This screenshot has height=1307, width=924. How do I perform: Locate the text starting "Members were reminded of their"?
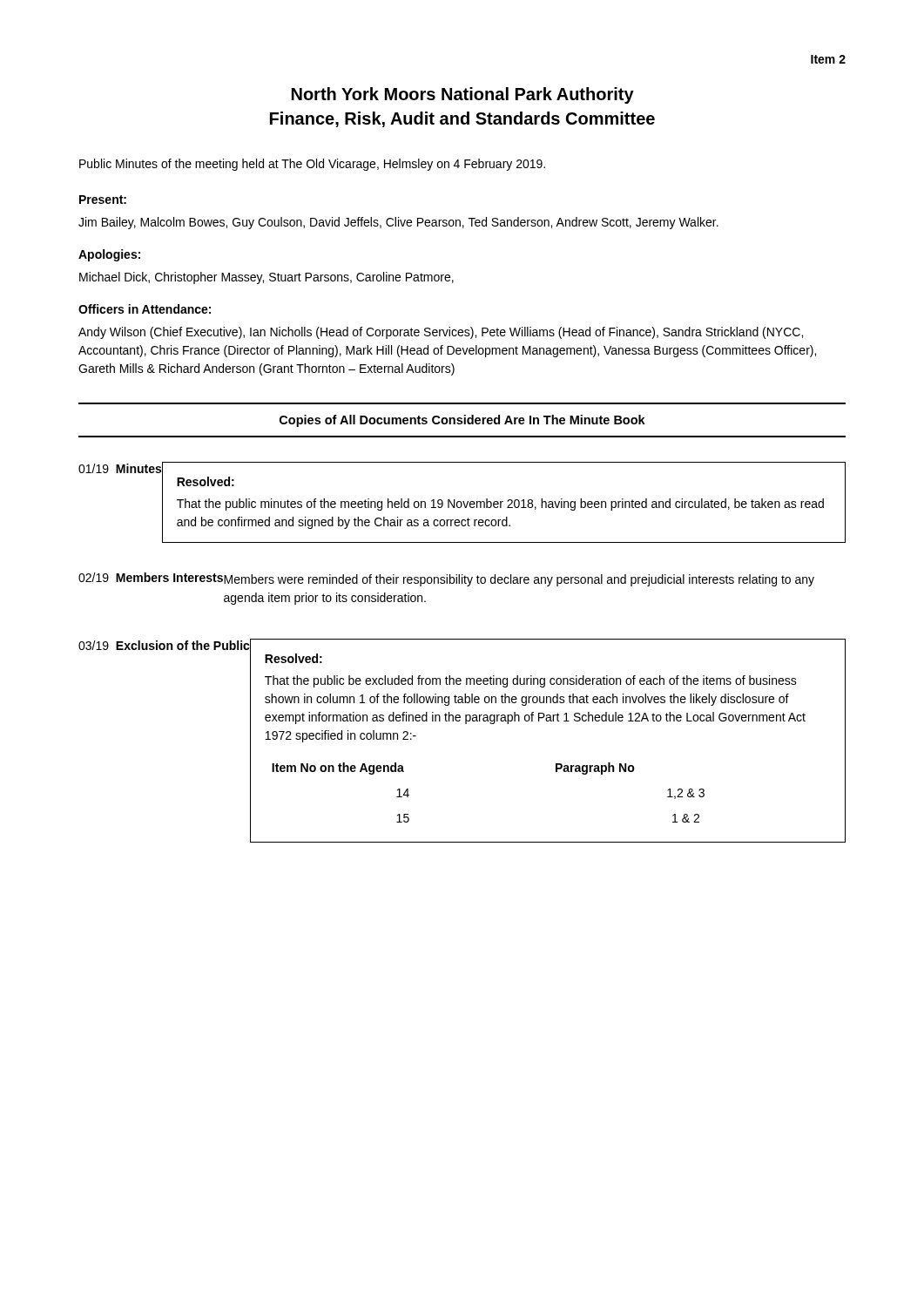pos(519,589)
